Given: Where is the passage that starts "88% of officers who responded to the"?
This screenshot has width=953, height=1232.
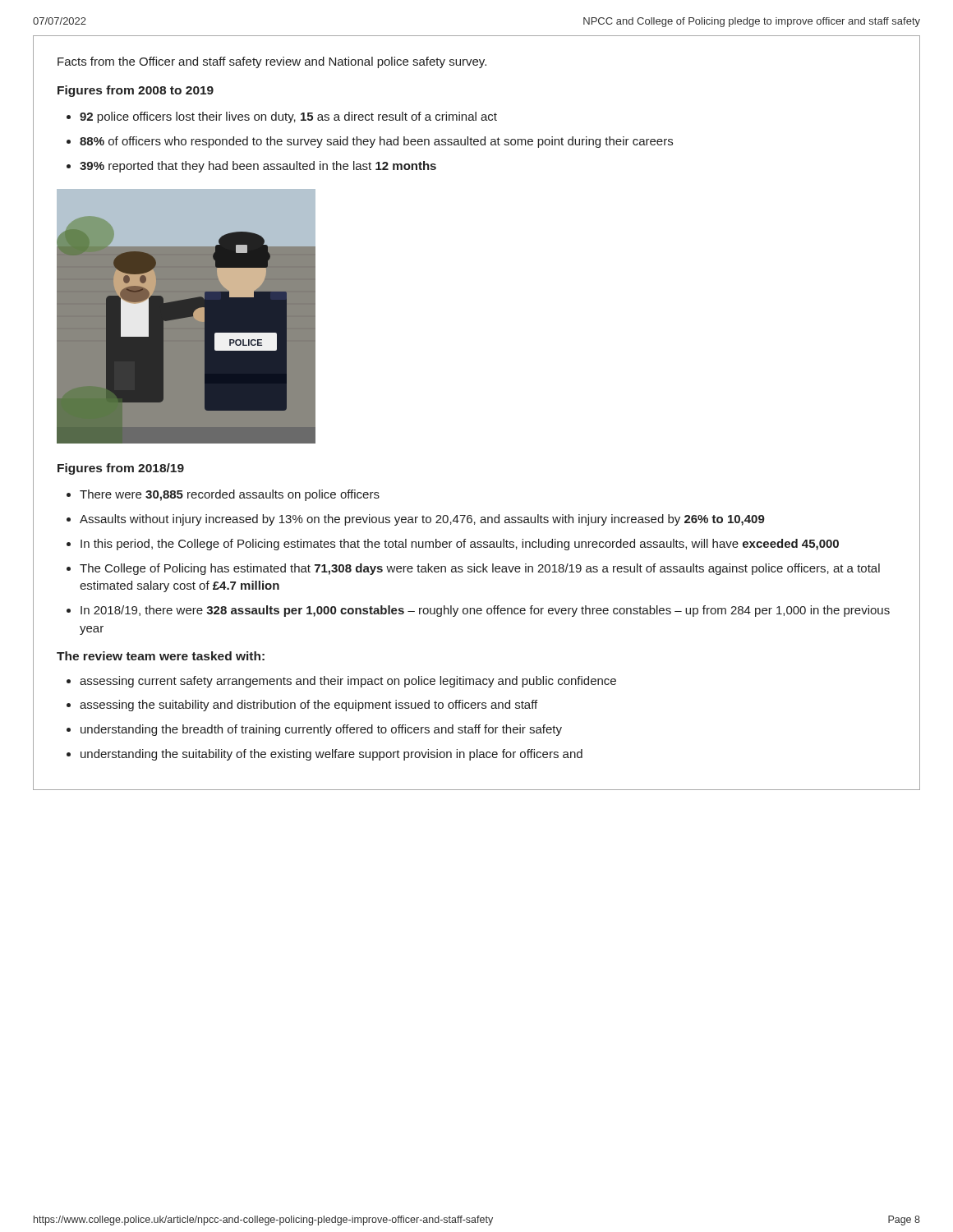Looking at the screenshot, I should point(377,141).
